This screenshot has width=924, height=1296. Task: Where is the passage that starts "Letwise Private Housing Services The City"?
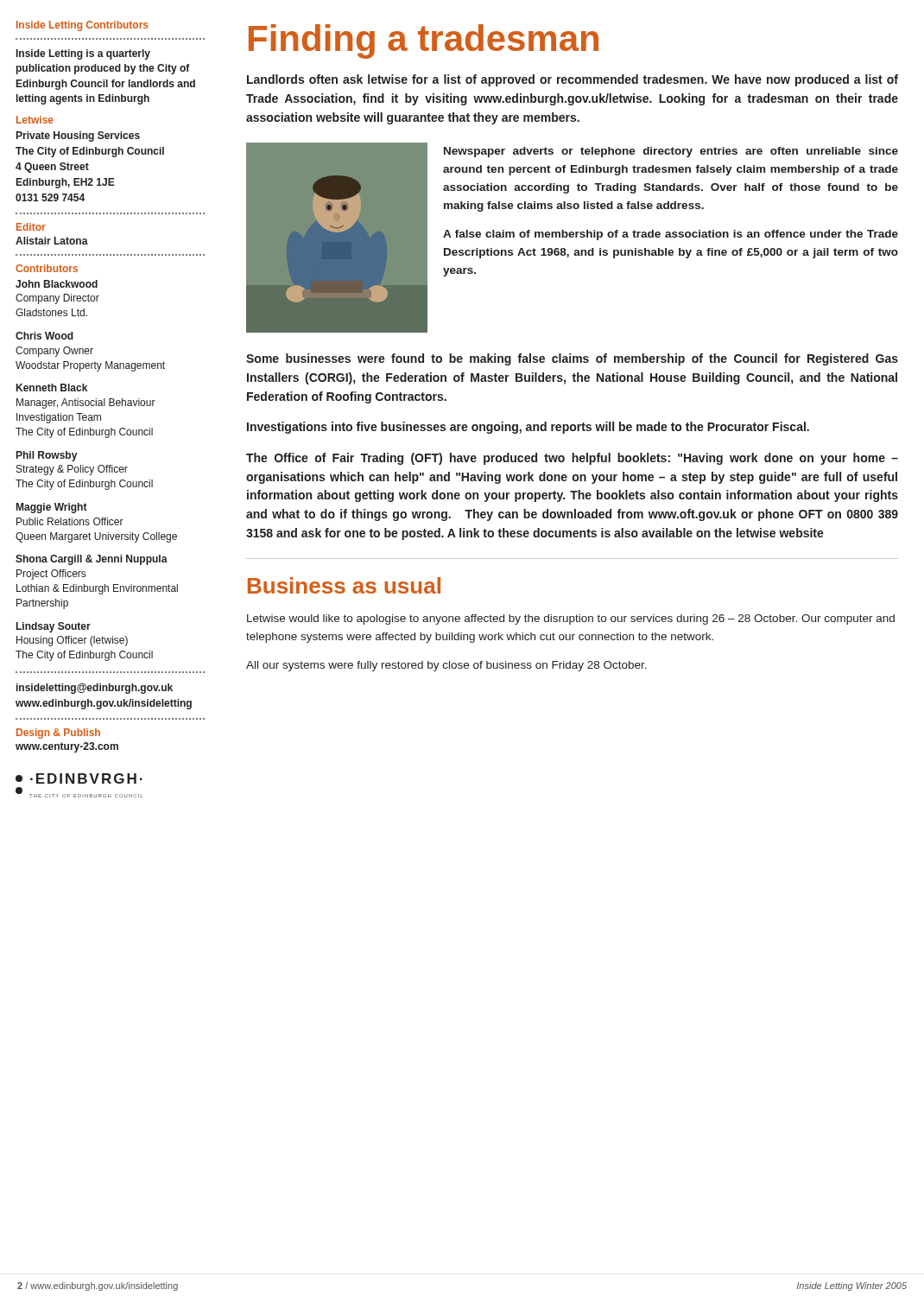(110, 159)
